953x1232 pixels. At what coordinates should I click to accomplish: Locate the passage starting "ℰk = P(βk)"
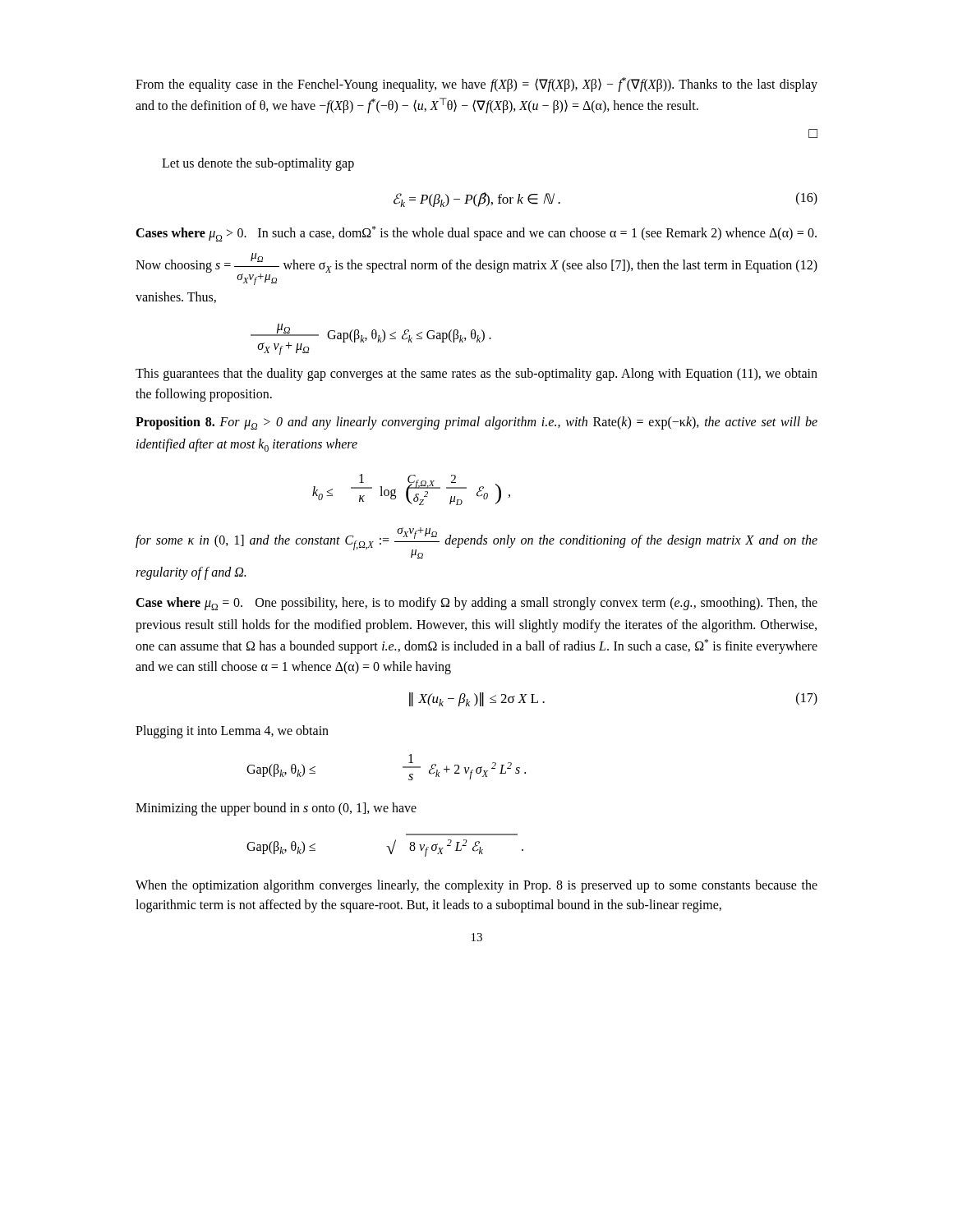coord(518,198)
